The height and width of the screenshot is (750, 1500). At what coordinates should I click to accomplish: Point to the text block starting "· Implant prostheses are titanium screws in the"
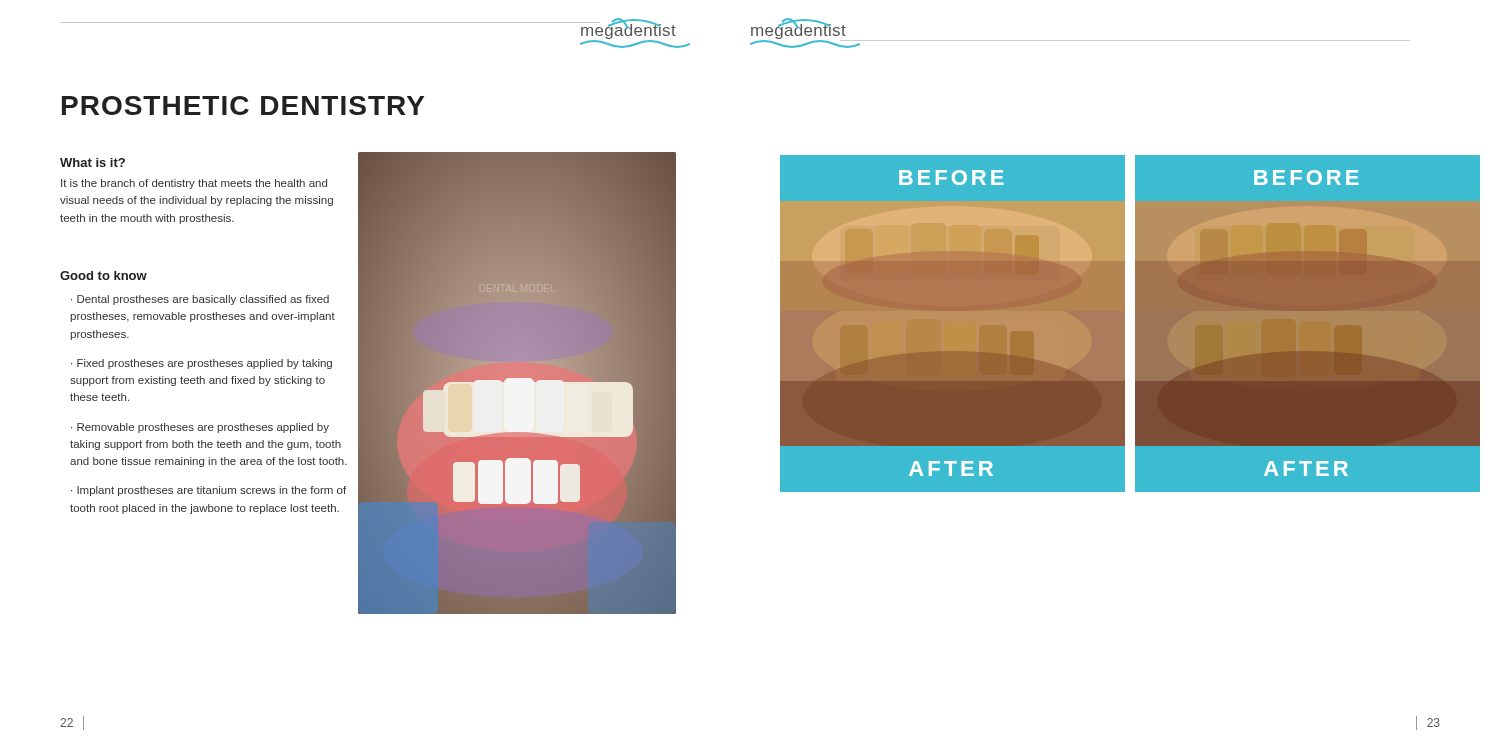point(208,499)
